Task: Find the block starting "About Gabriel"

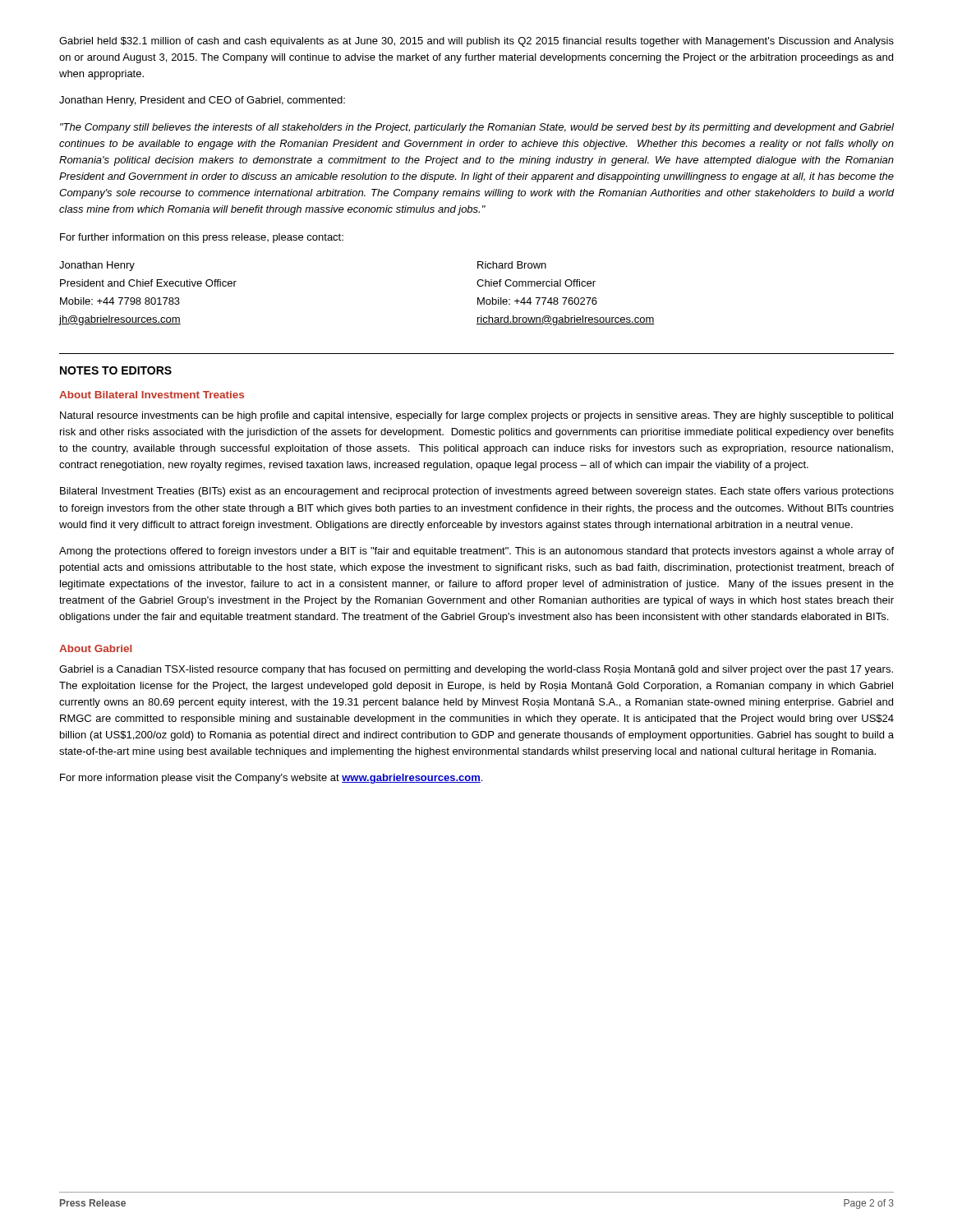Action: click(x=96, y=648)
